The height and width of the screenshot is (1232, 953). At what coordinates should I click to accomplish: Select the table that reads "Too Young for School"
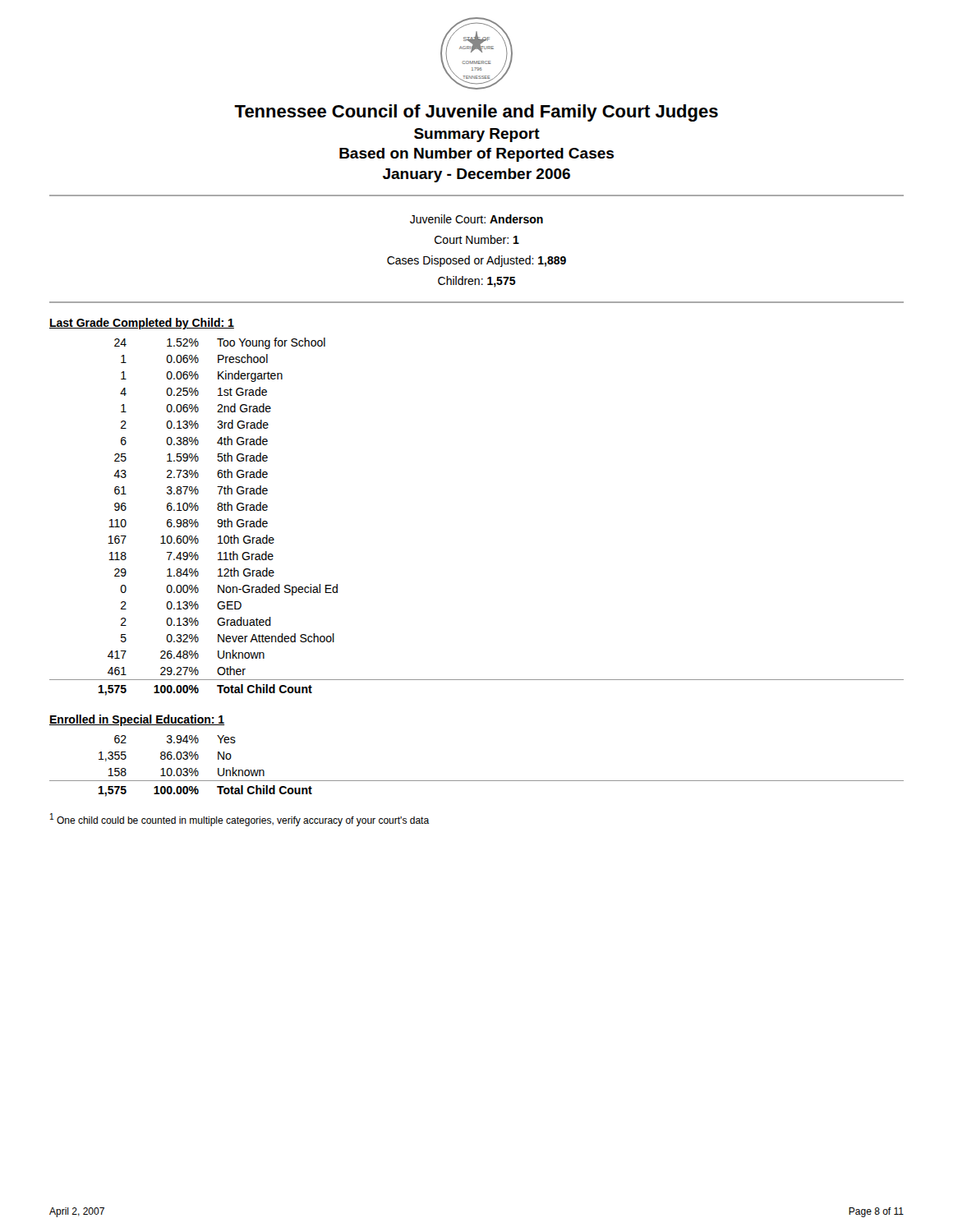click(476, 517)
